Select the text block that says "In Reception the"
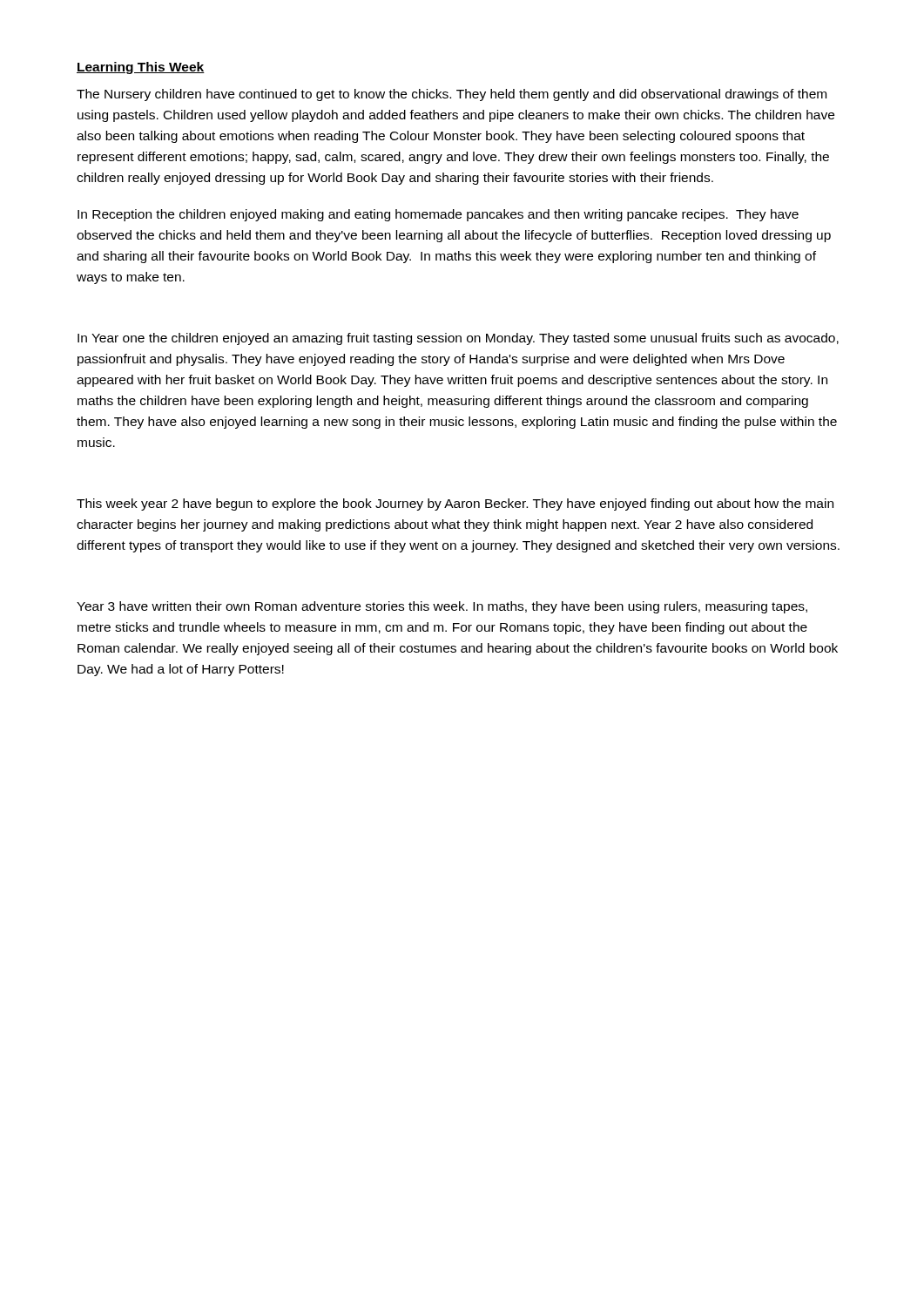924x1307 pixels. coord(454,245)
